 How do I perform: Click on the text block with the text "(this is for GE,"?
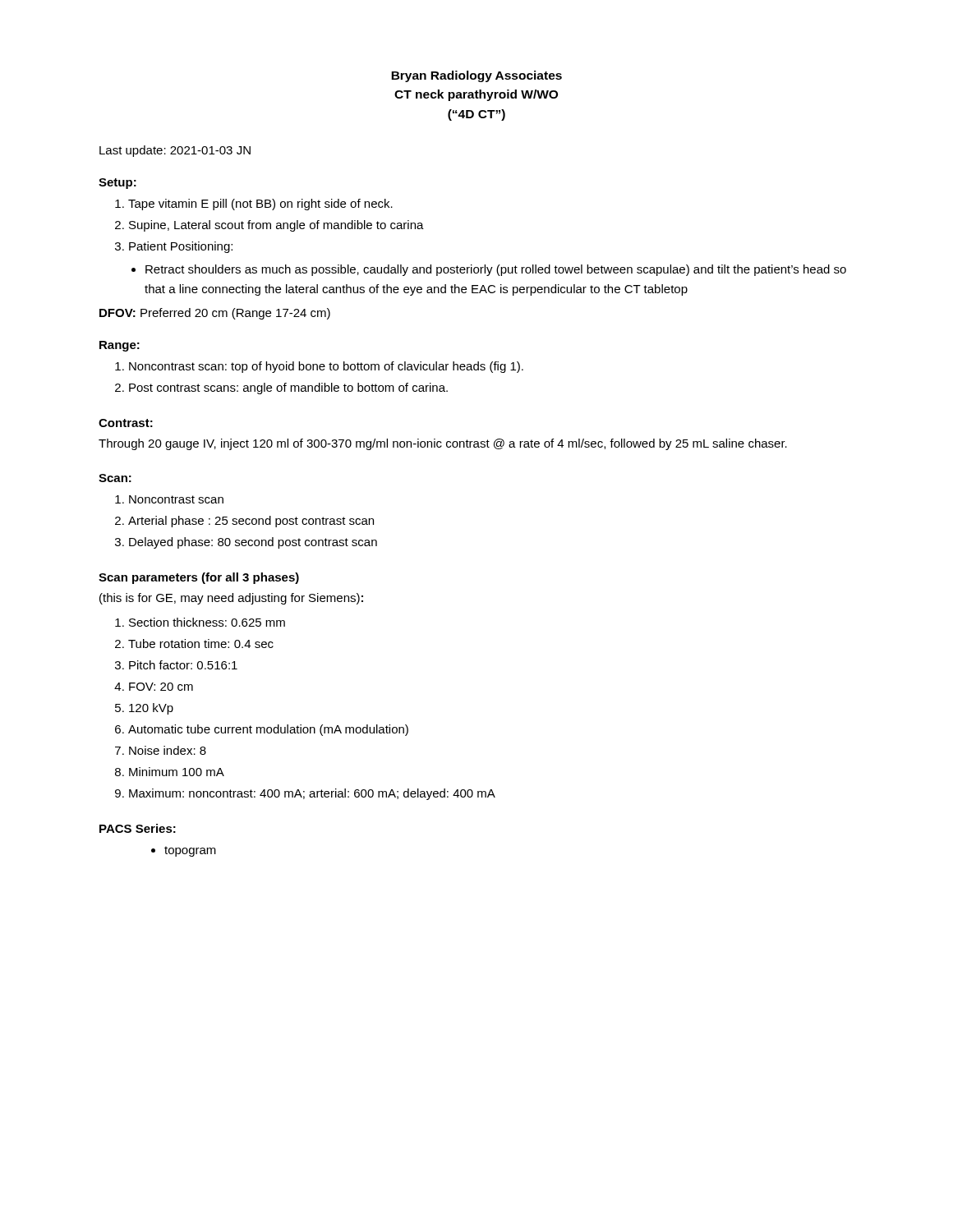pos(231,598)
